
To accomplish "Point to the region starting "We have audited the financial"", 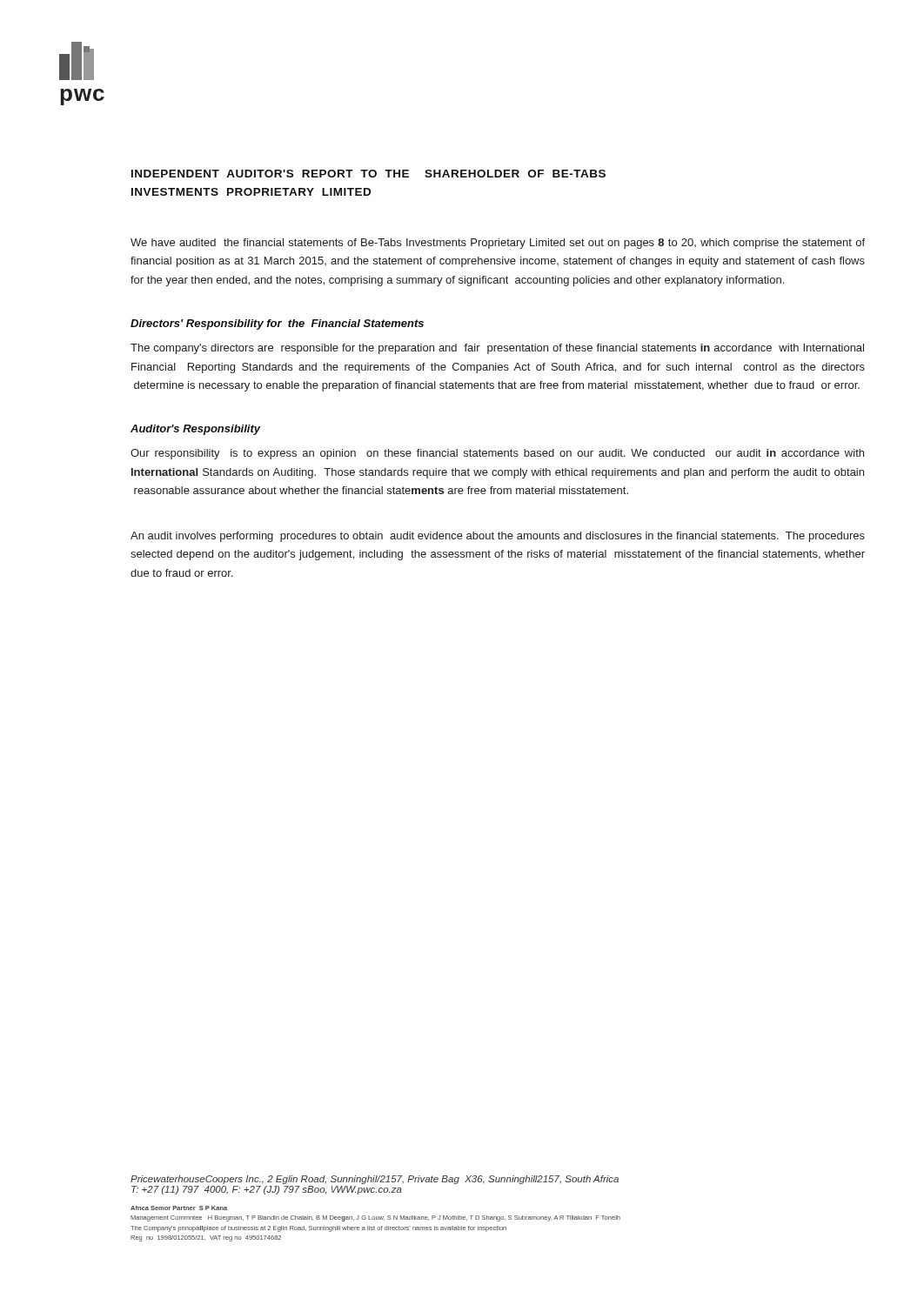I will click(x=498, y=261).
